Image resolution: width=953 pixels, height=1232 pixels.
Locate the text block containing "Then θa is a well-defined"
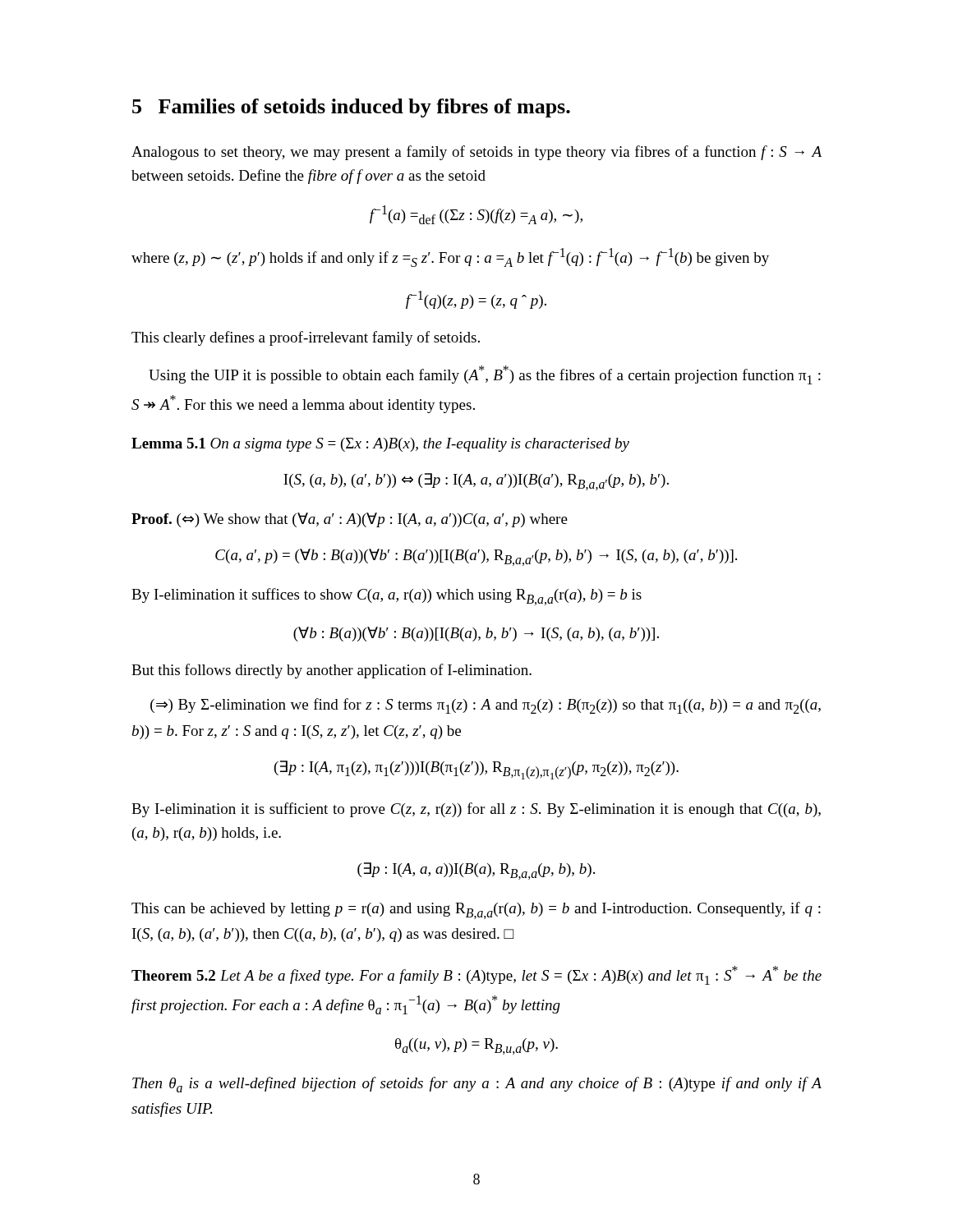click(x=476, y=1096)
